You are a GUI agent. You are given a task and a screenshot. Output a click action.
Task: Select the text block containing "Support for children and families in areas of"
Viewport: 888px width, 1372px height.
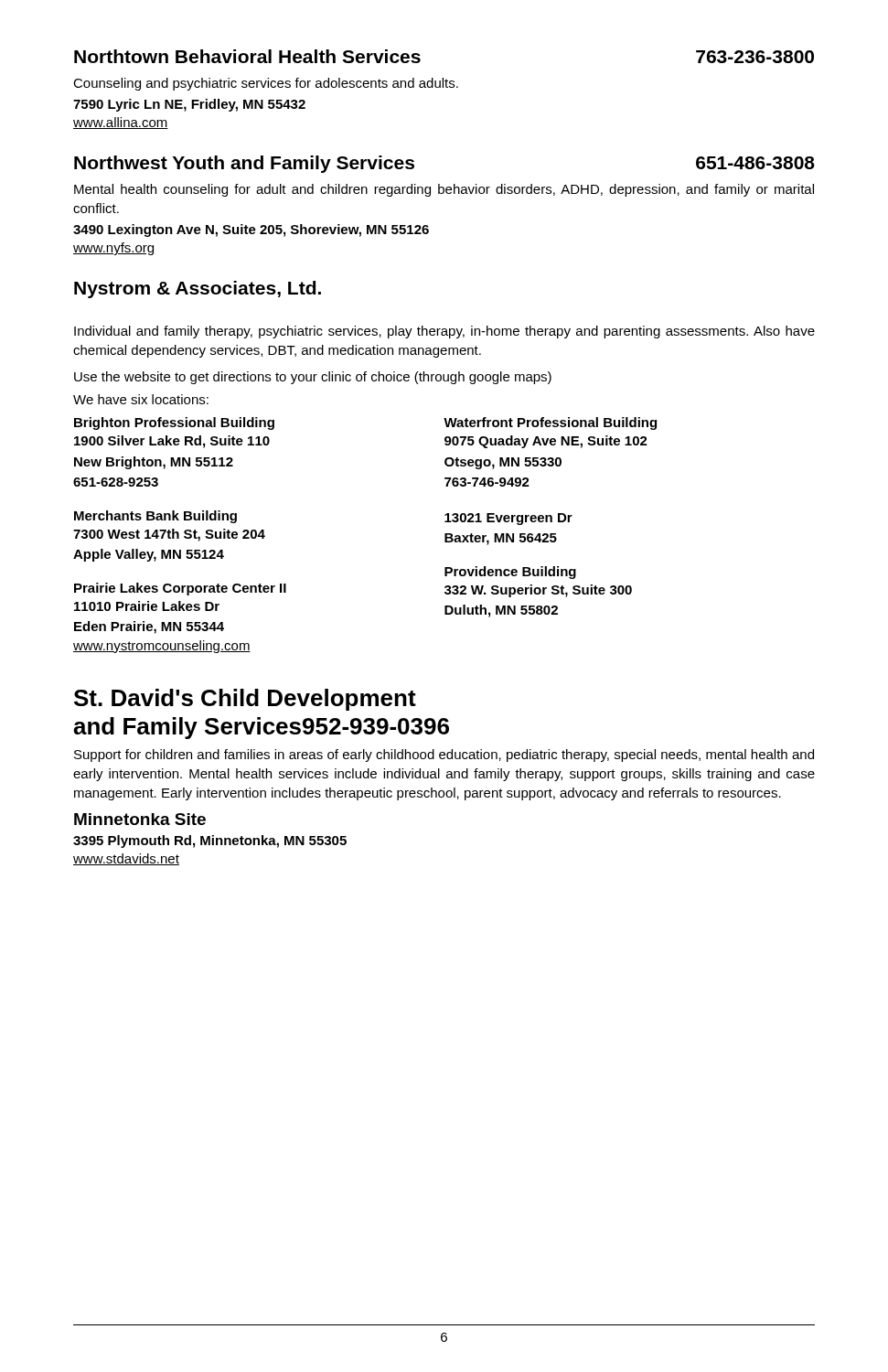tap(444, 773)
